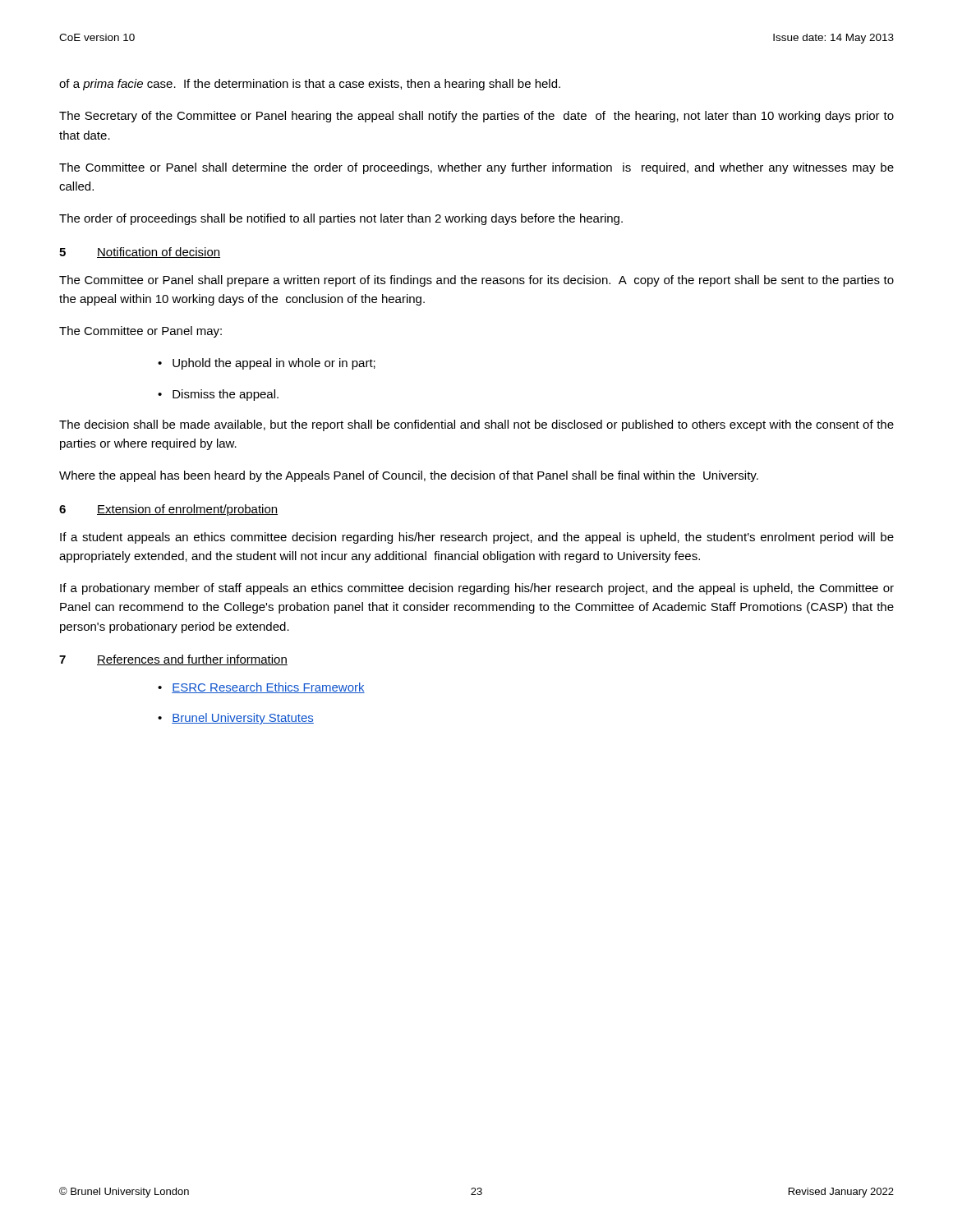This screenshot has width=953, height=1232.
Task: Click on the text starting "• Dismiss the appeal."
Action: tap(219, 394)
